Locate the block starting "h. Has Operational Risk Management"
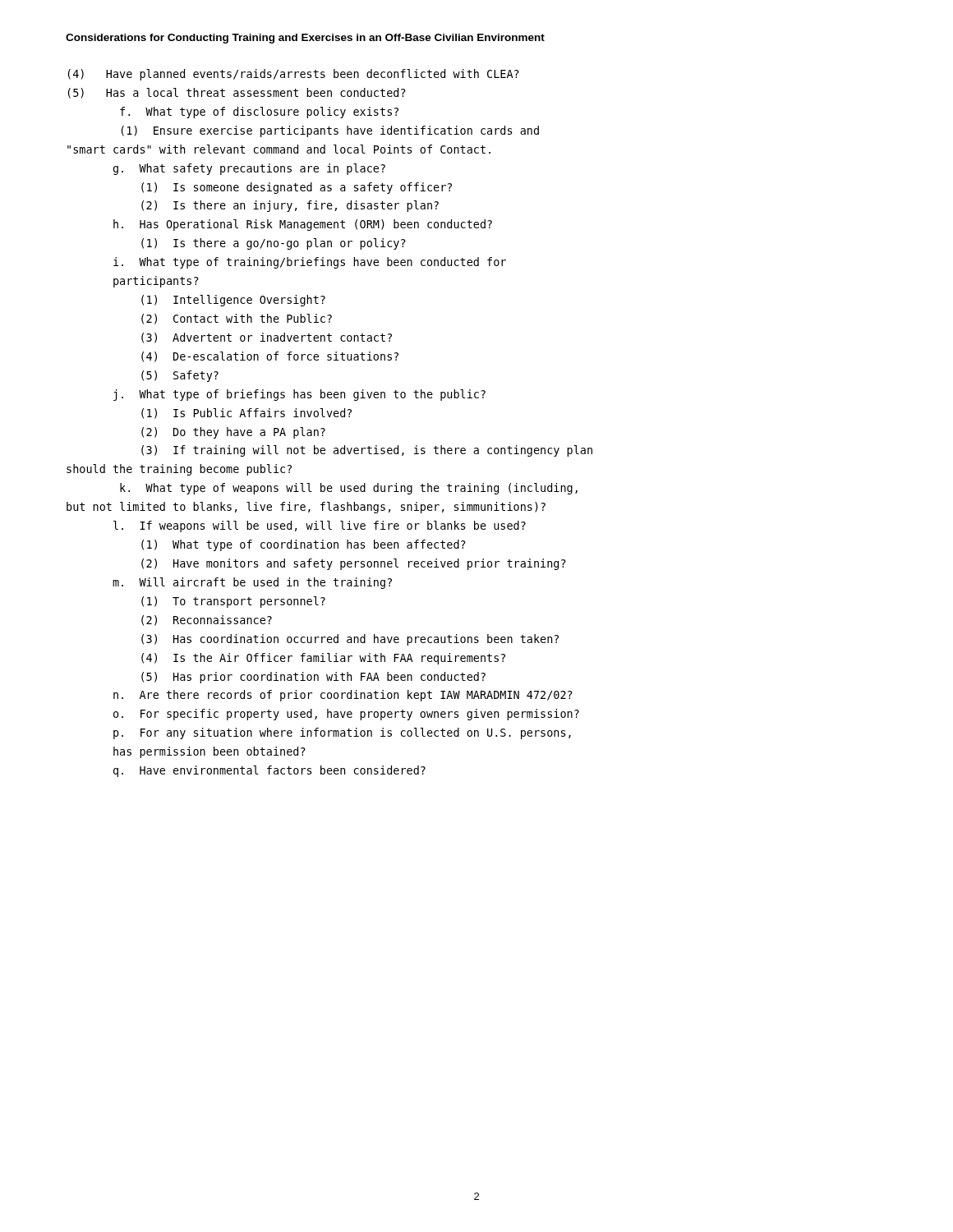The height and width of the screenshot is (1232, 953). click(279, 225)
